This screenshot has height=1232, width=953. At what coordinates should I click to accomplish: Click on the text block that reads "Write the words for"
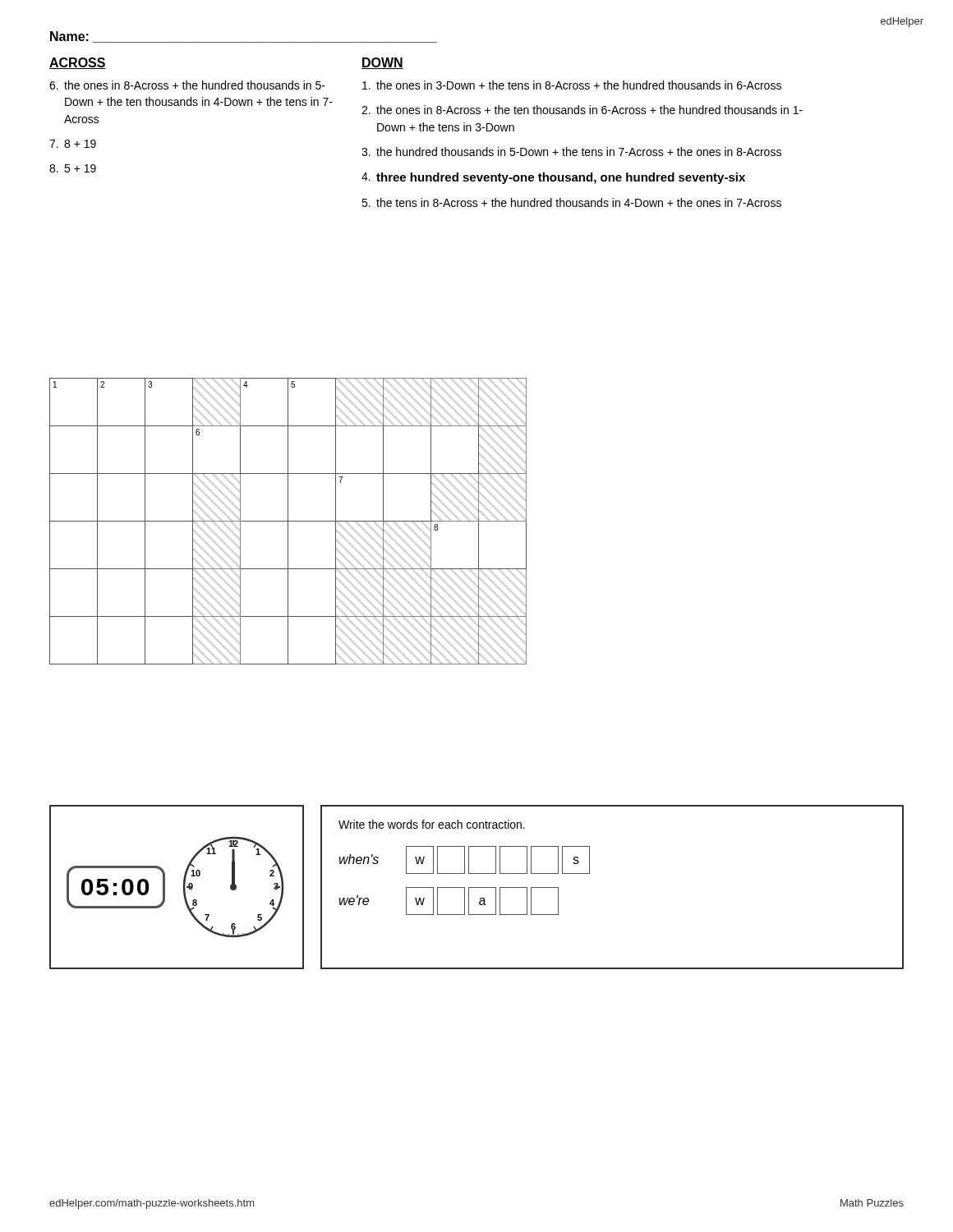432,824
